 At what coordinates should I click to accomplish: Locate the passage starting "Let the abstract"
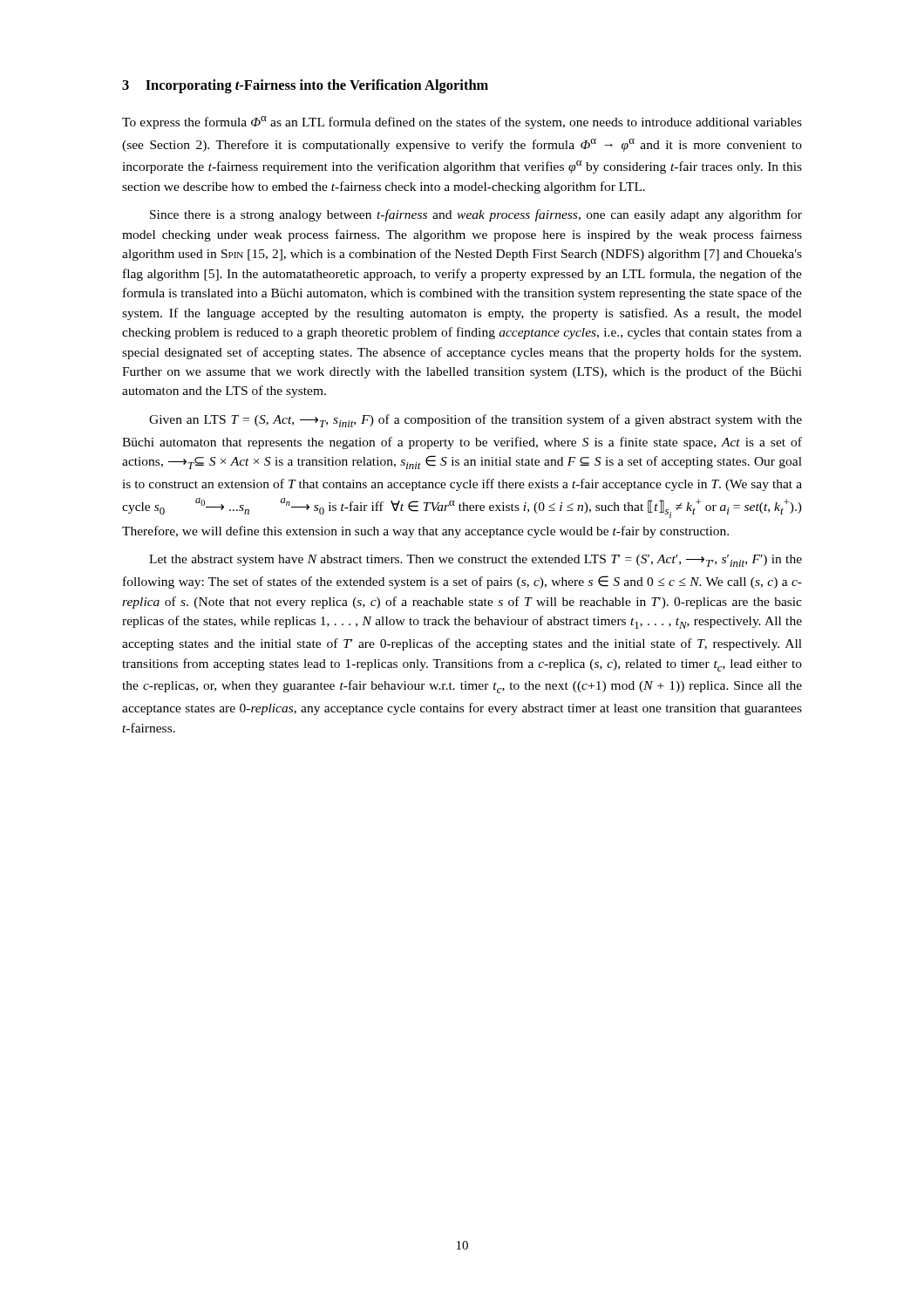click(x=462, y=643)
